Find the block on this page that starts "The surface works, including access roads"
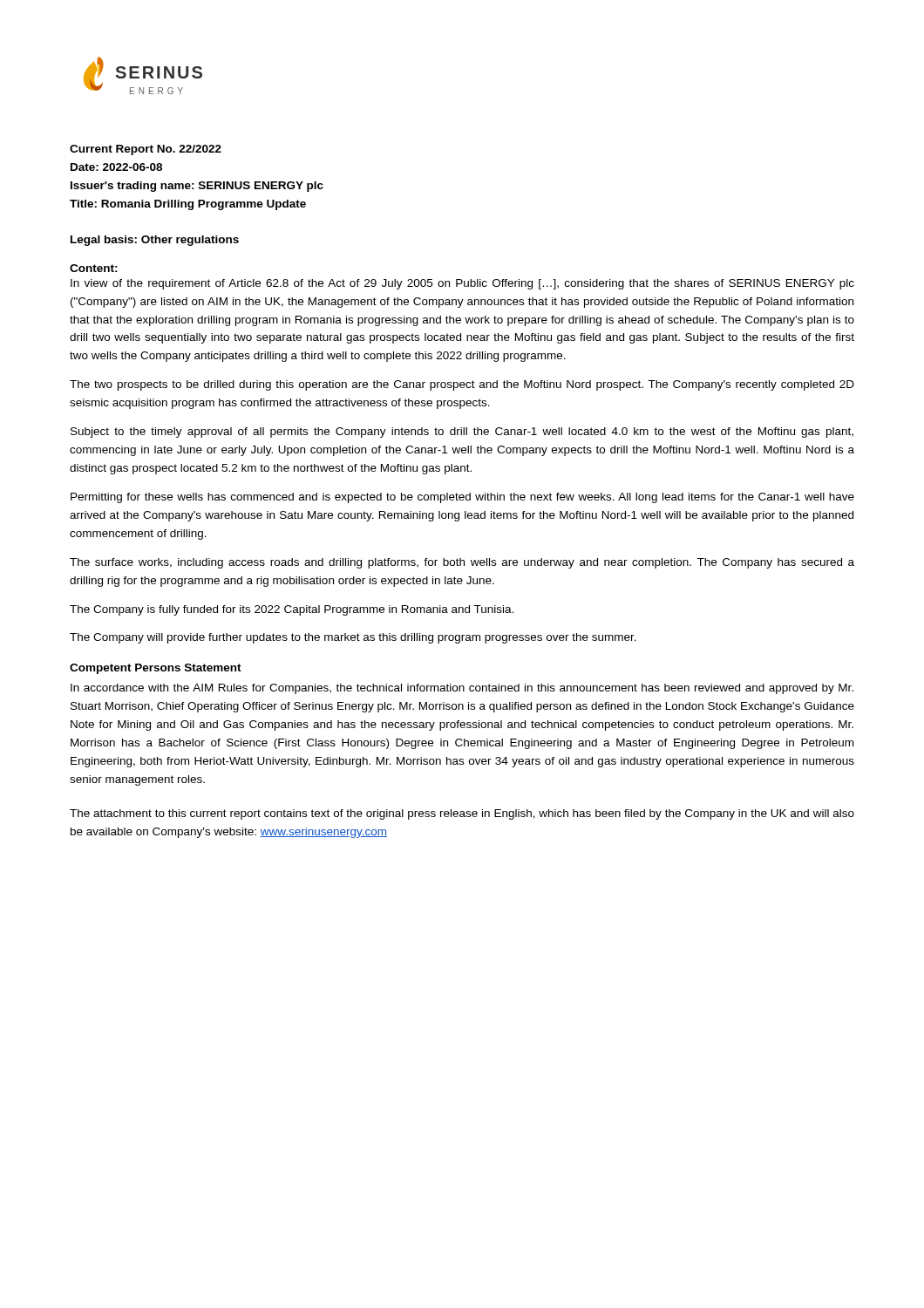Viewport: 924px width, 1308px height. 462,571
